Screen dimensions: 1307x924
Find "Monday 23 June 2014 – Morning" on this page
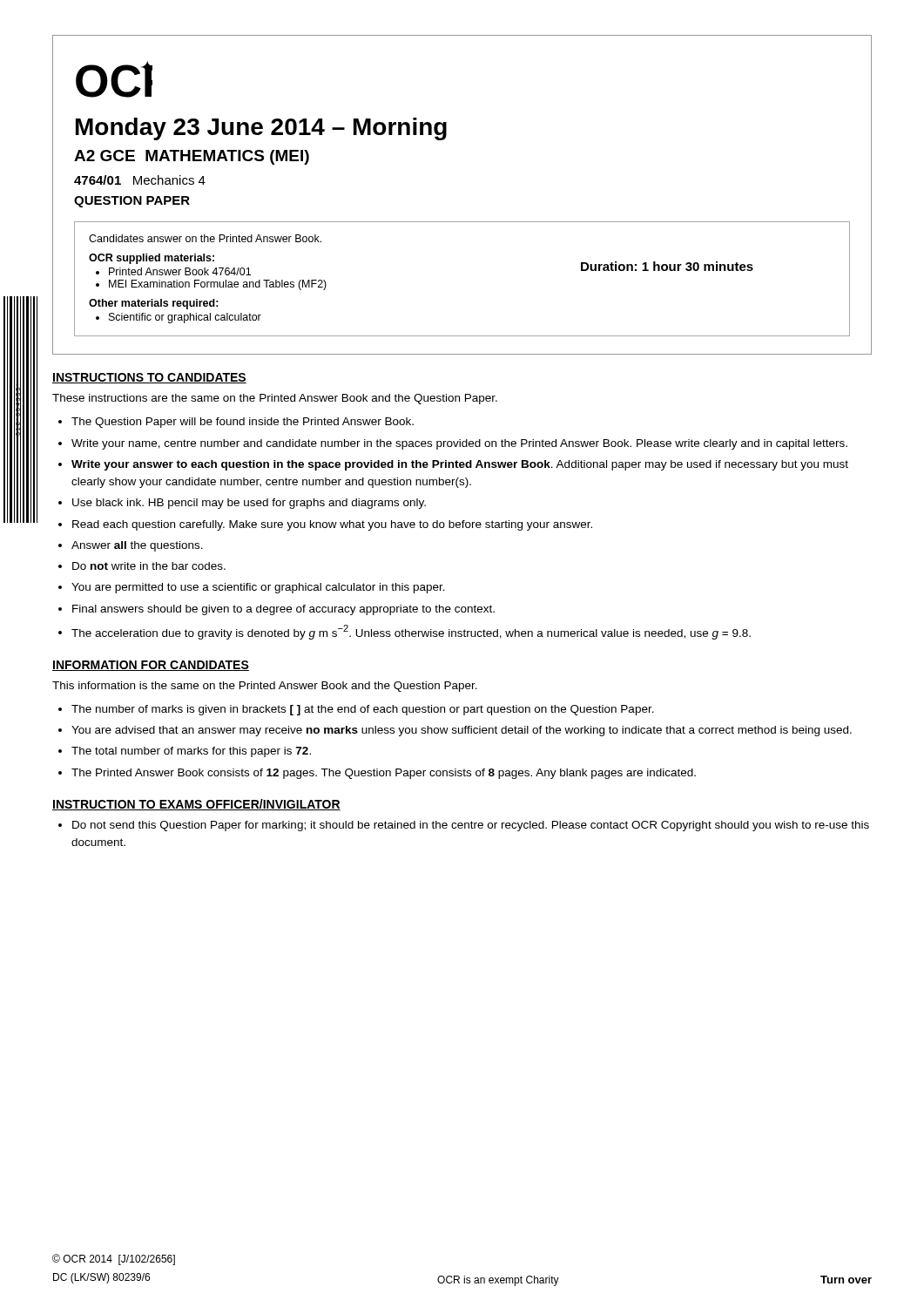pyautogui.click(x=261, y=127)
